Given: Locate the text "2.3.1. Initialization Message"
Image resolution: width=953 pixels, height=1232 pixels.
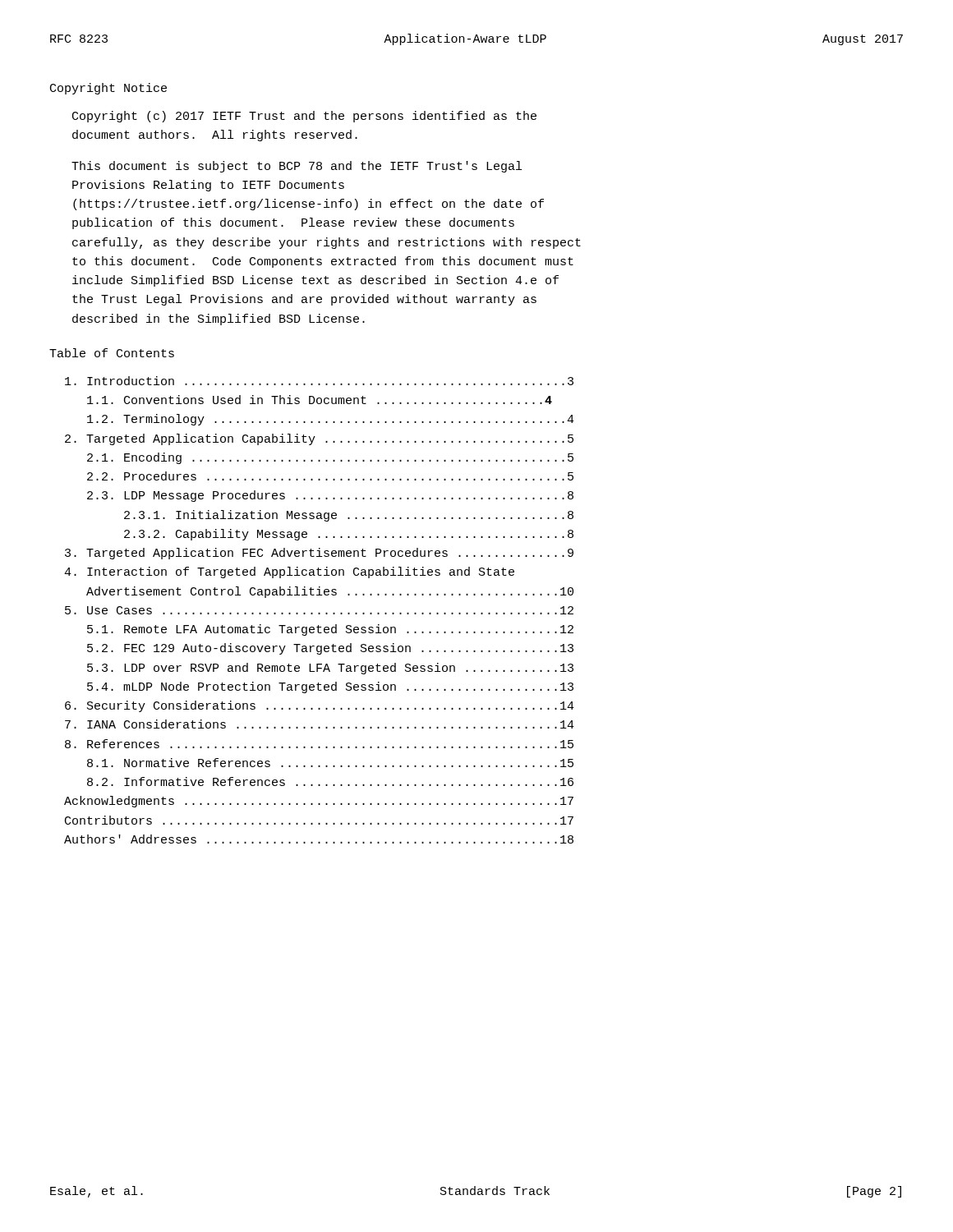Looking at the screenshot, I should coord(312,516).
